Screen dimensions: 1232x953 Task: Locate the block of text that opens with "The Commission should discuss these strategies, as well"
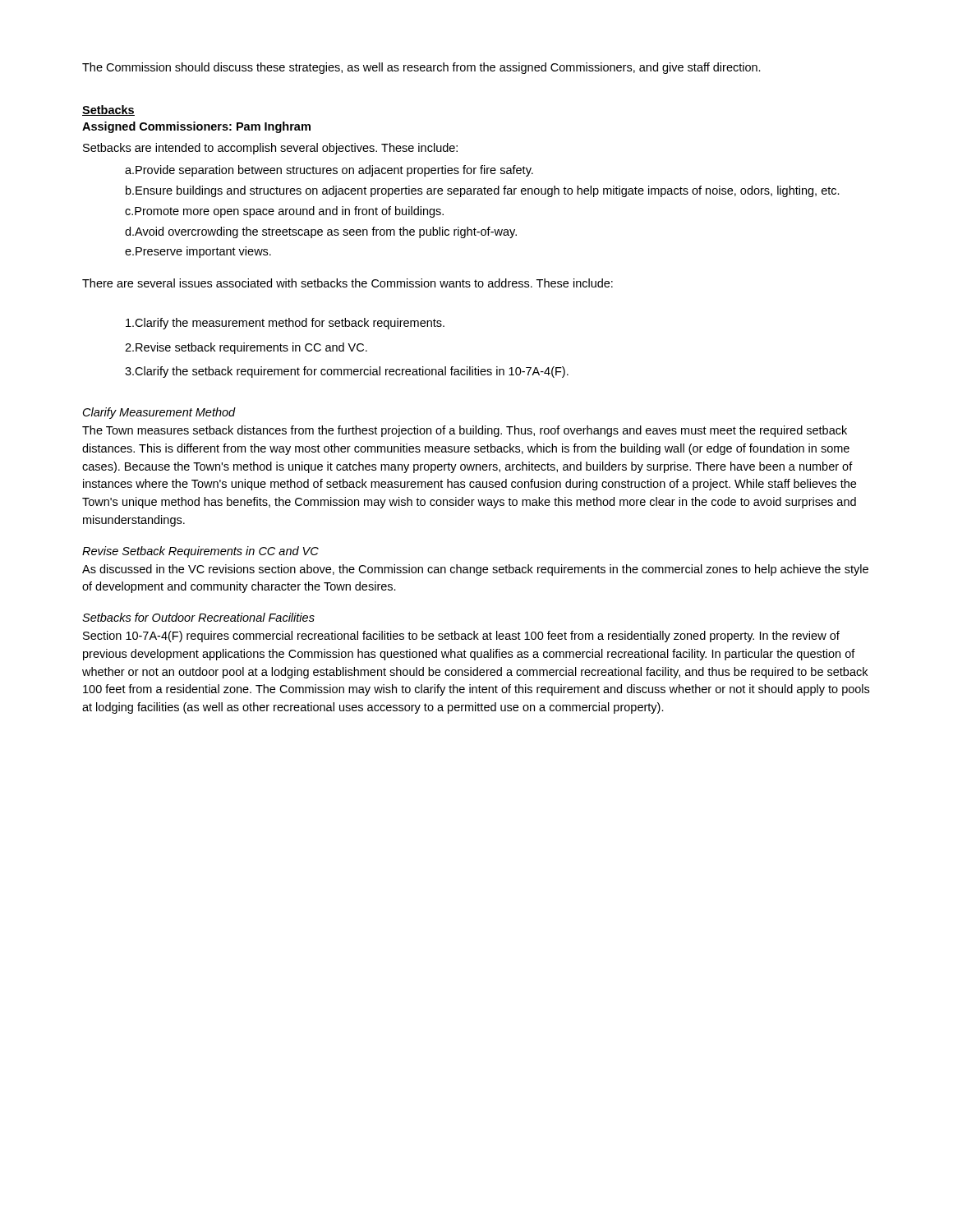[x=422, y=67]
